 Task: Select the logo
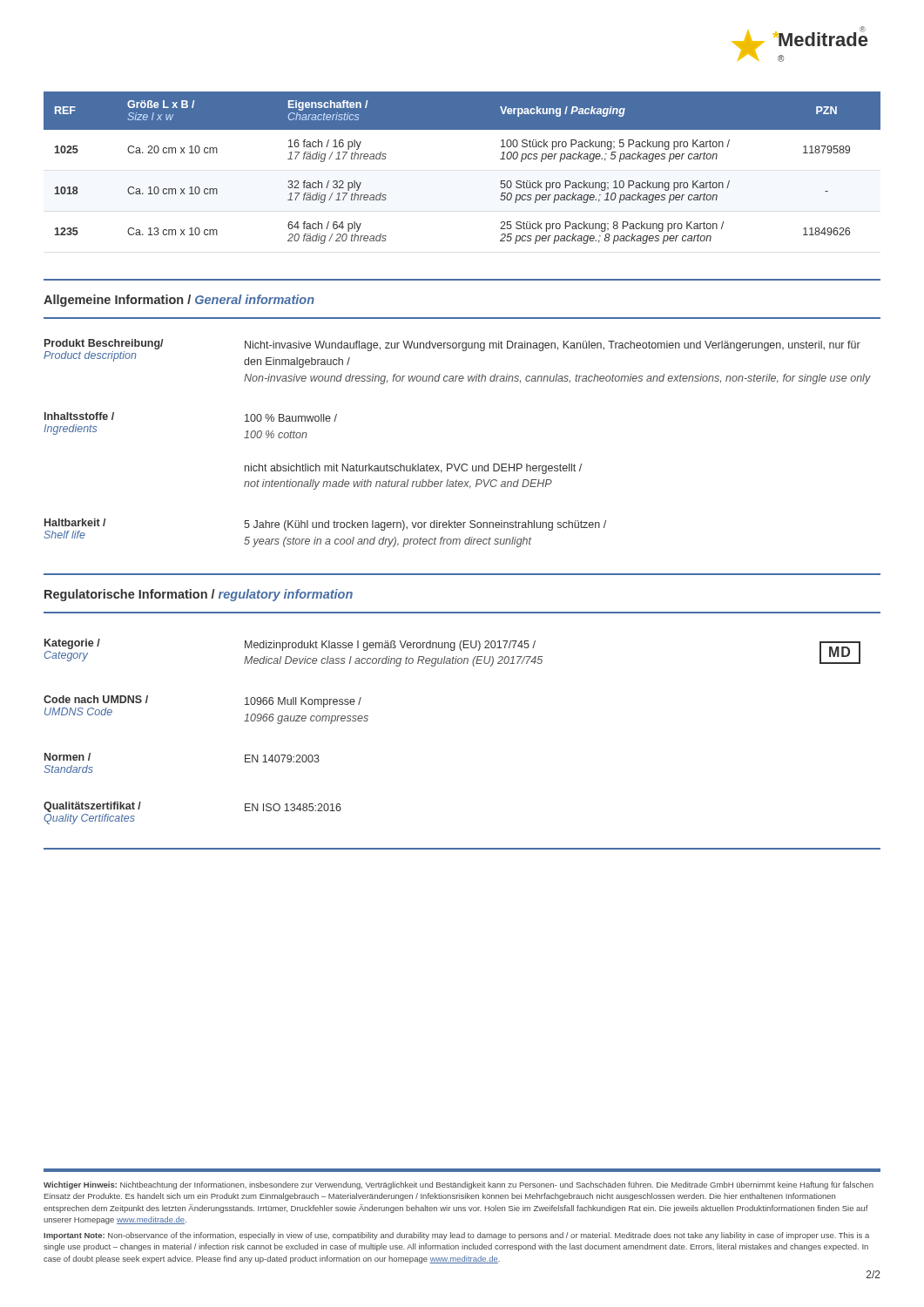tap(802, 49)
